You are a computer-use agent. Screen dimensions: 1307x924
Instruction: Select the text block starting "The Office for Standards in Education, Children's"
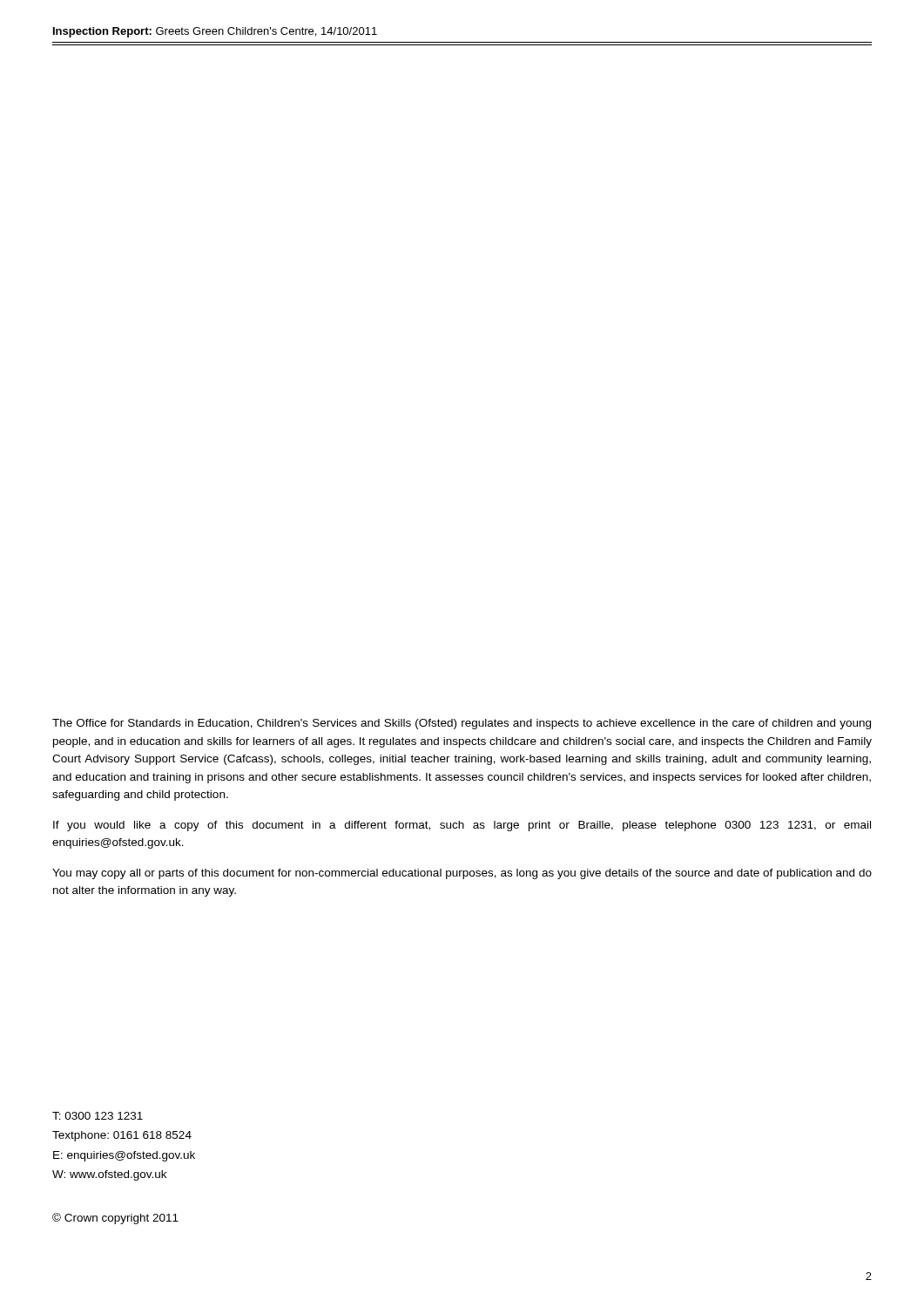coord(462,724)
